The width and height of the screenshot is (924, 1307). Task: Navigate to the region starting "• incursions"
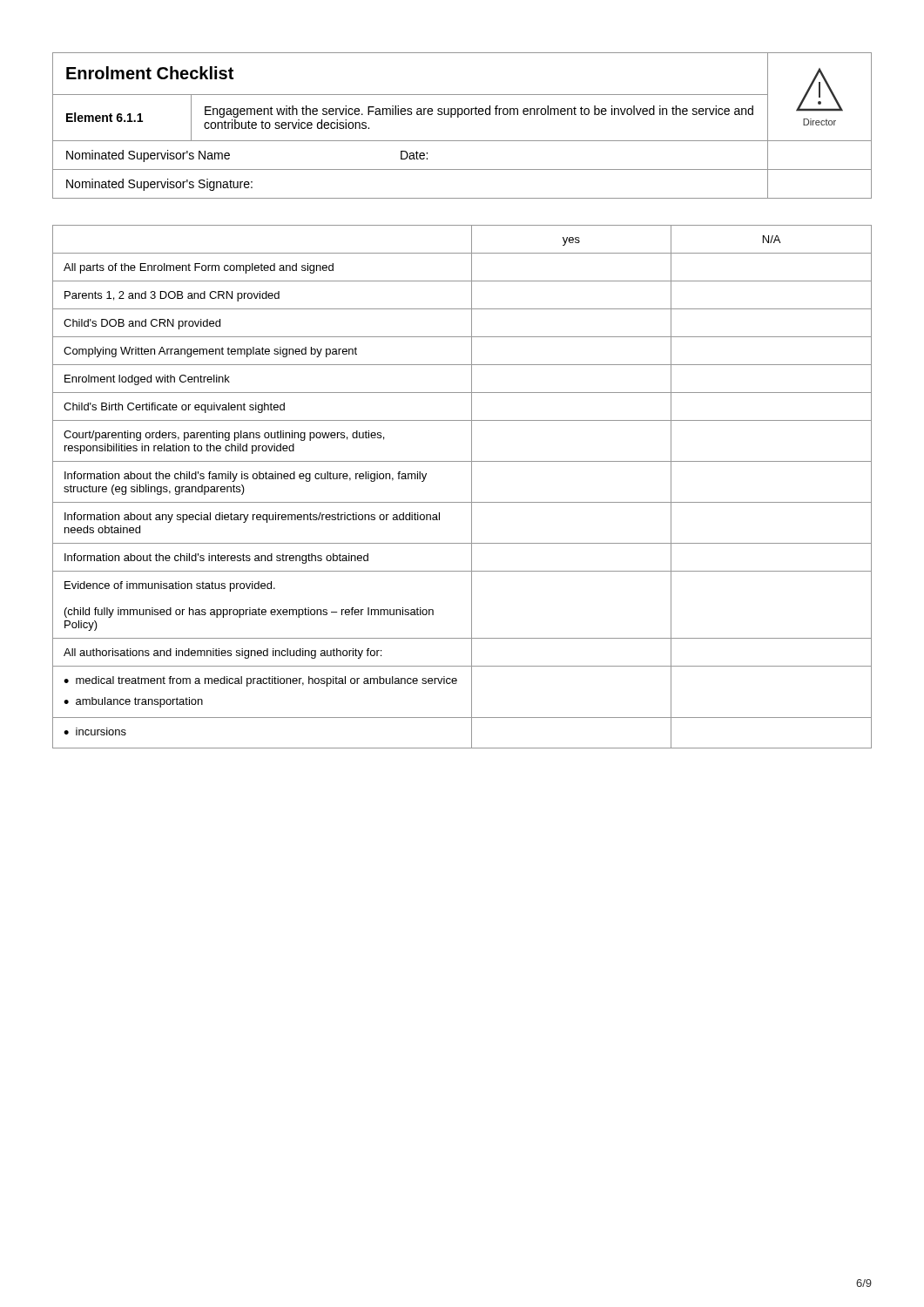pyautogui.click(x=95, y=733)
